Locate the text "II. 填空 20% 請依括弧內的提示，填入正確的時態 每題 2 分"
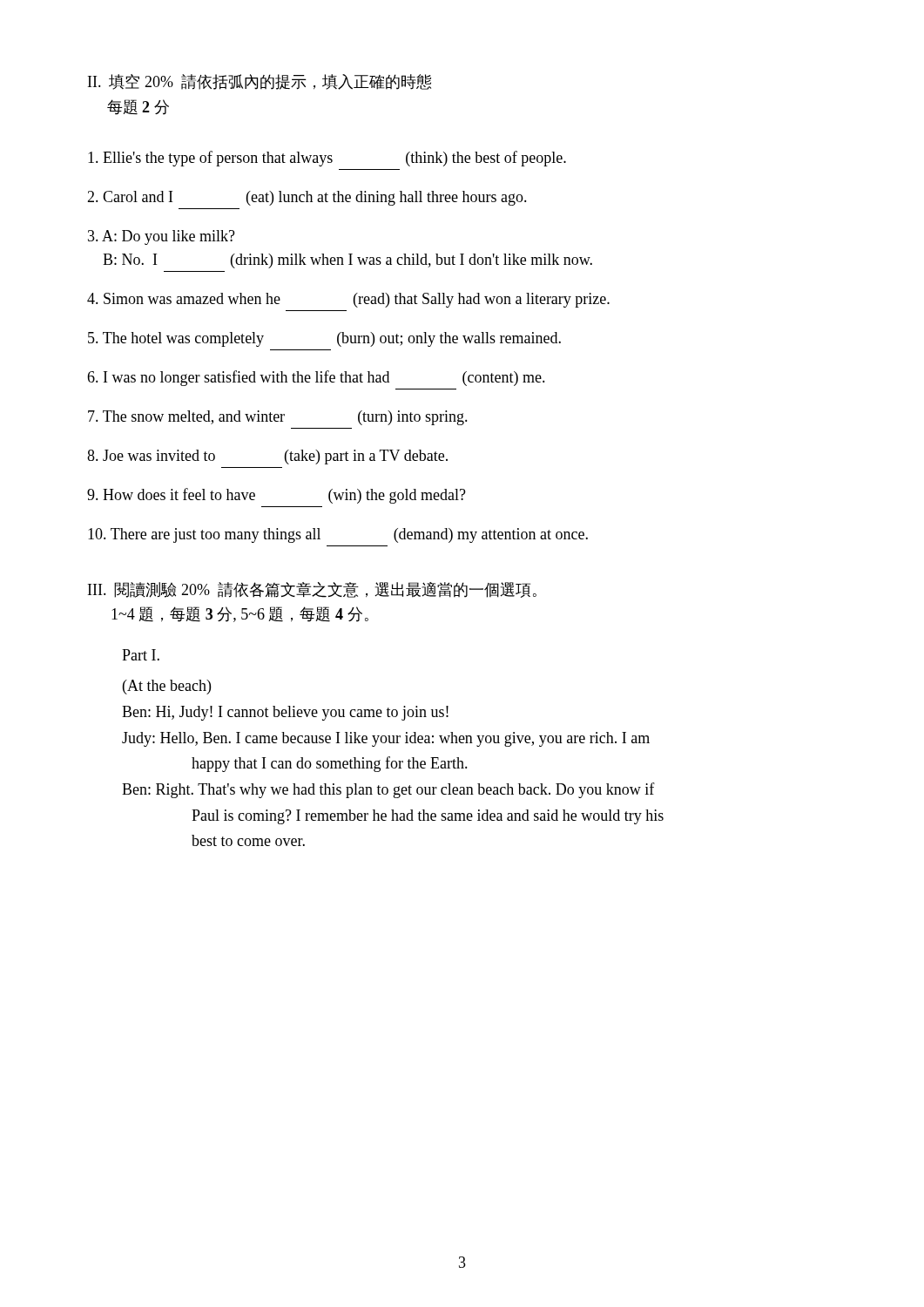 (260, 94)
